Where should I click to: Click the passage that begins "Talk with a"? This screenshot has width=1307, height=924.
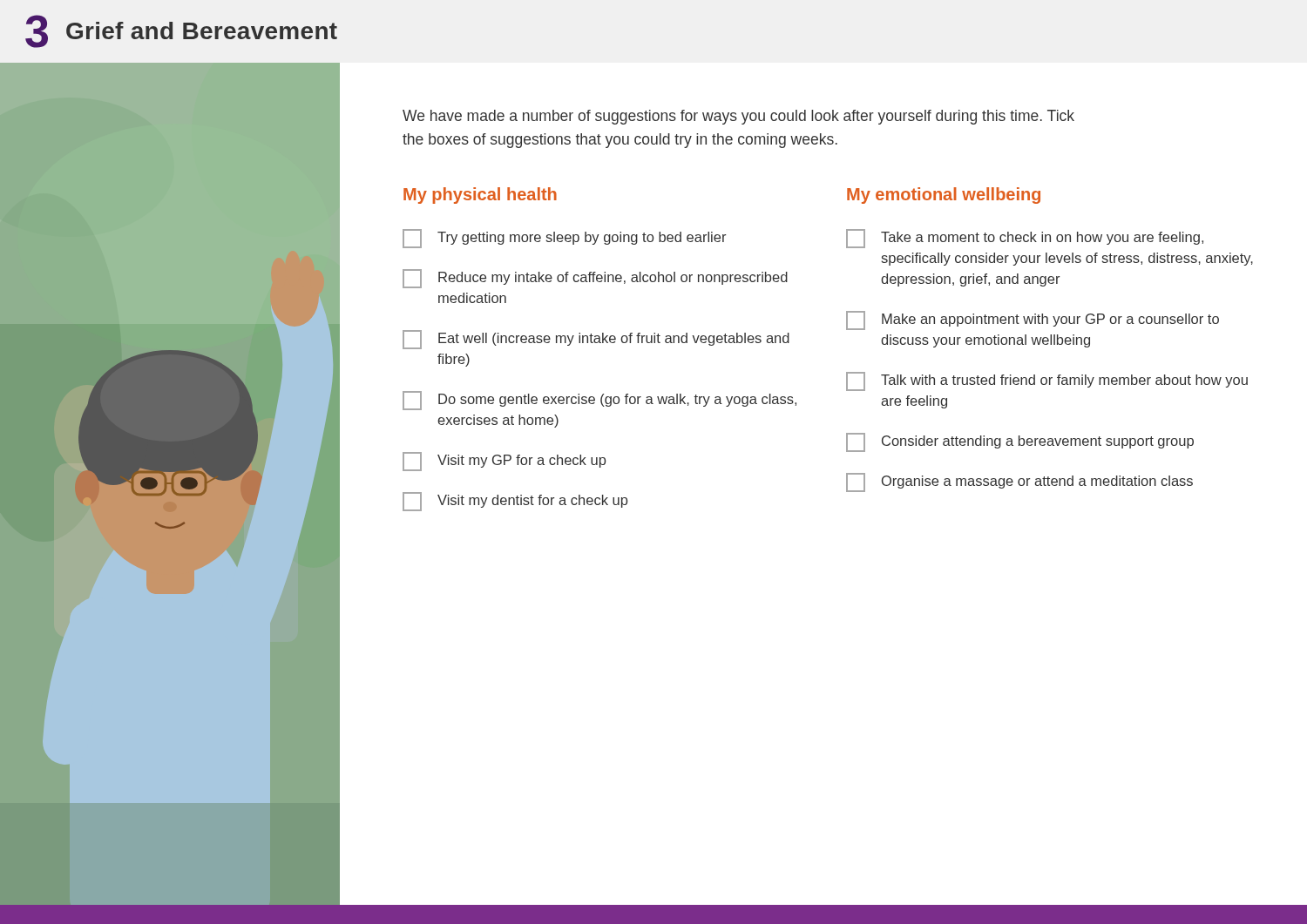pyautogui.click(x=1050, y=391)
